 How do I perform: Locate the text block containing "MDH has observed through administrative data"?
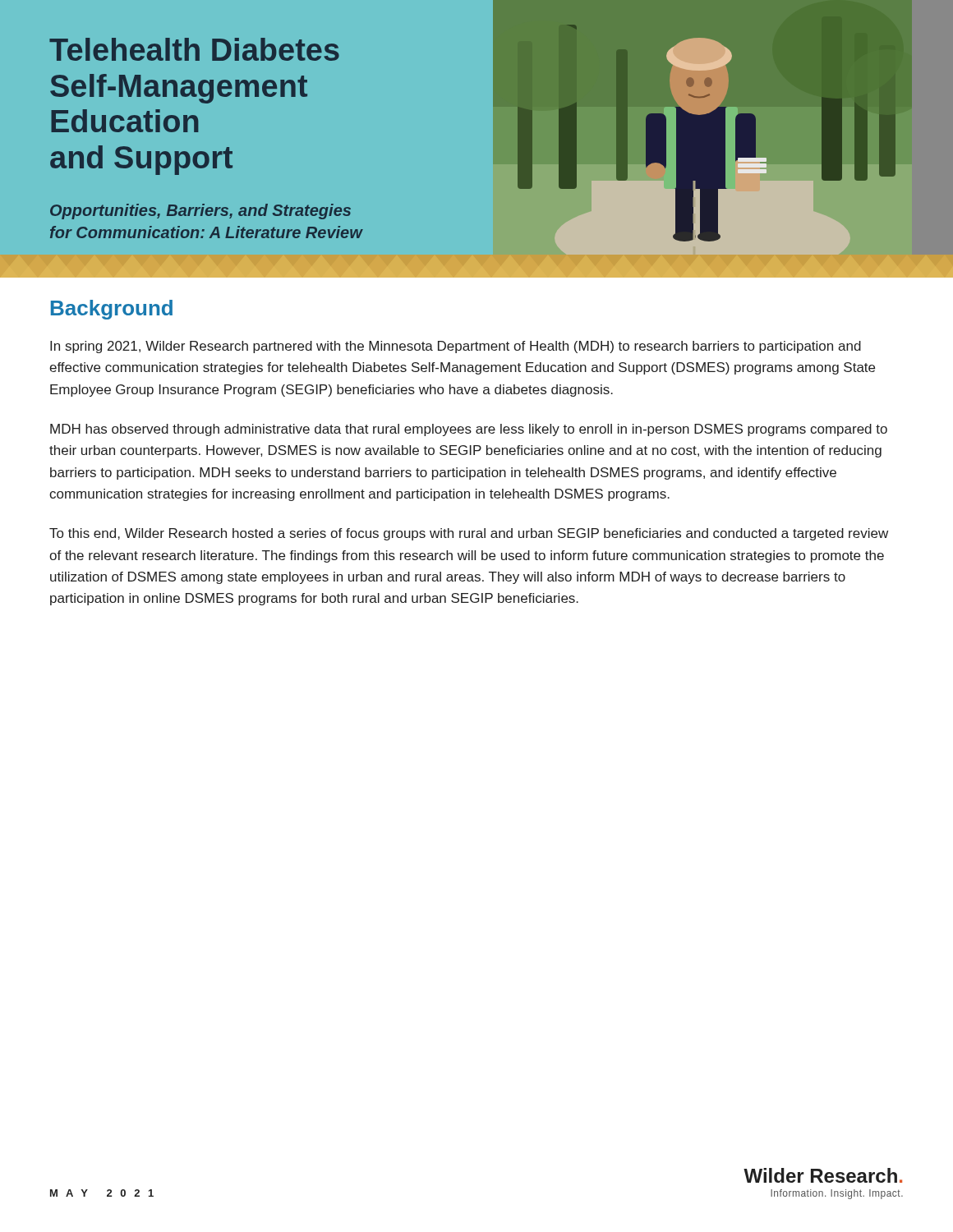pyautogui.click(x=468, y=462)
